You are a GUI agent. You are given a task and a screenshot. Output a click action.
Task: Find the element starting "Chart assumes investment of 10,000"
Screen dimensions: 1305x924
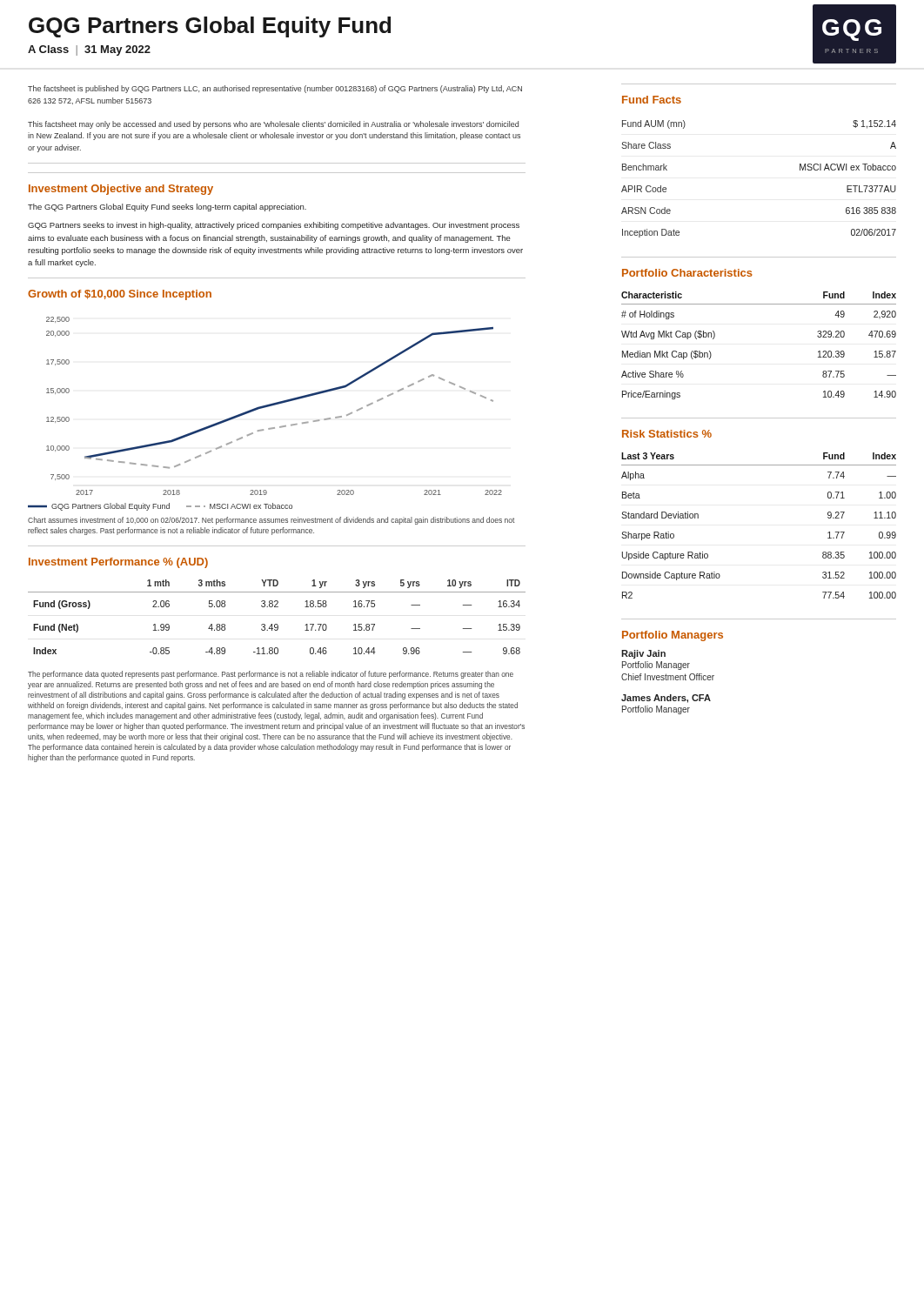[271, 526]
